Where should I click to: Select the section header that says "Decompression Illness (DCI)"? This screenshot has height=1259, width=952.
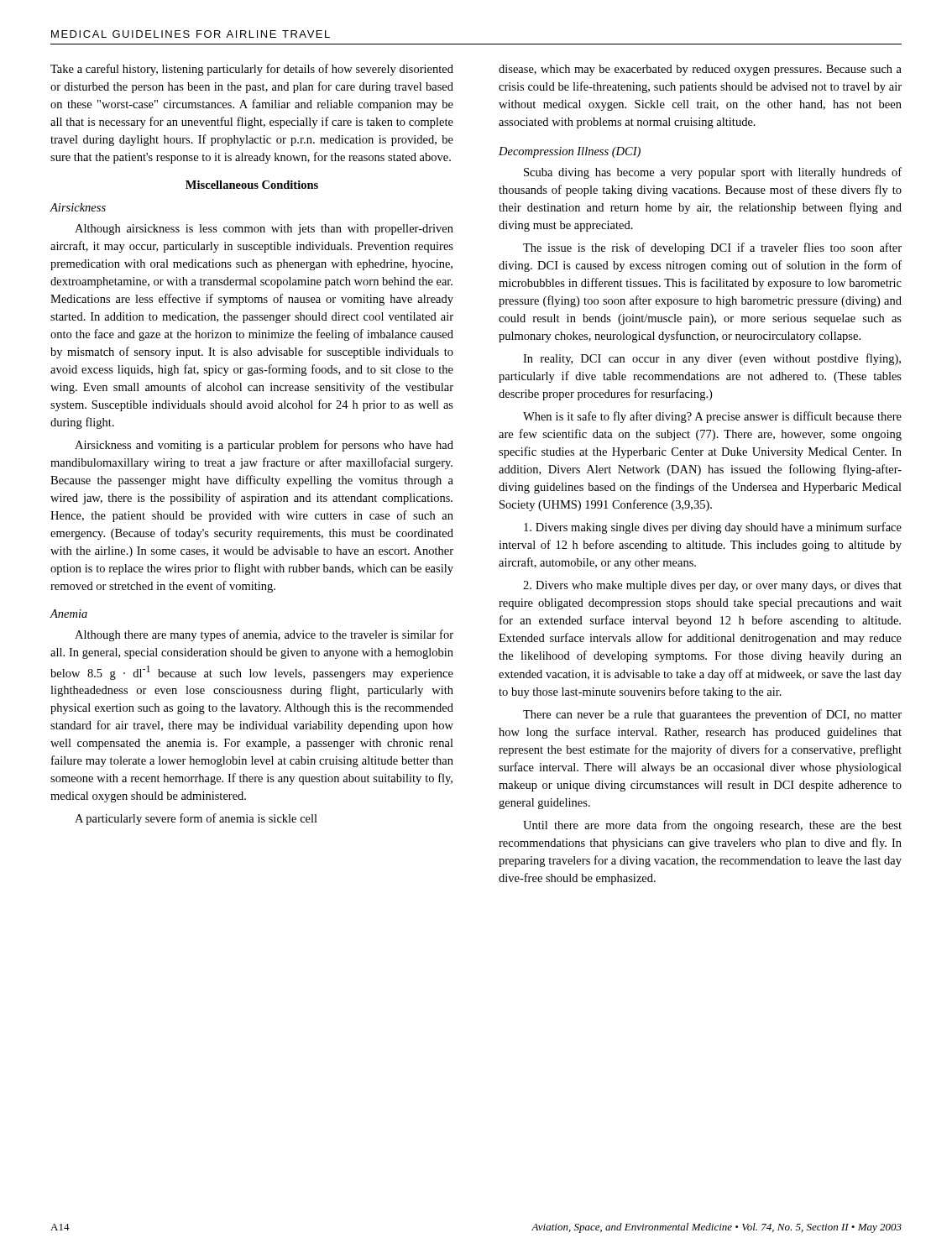tap(570, 151)
